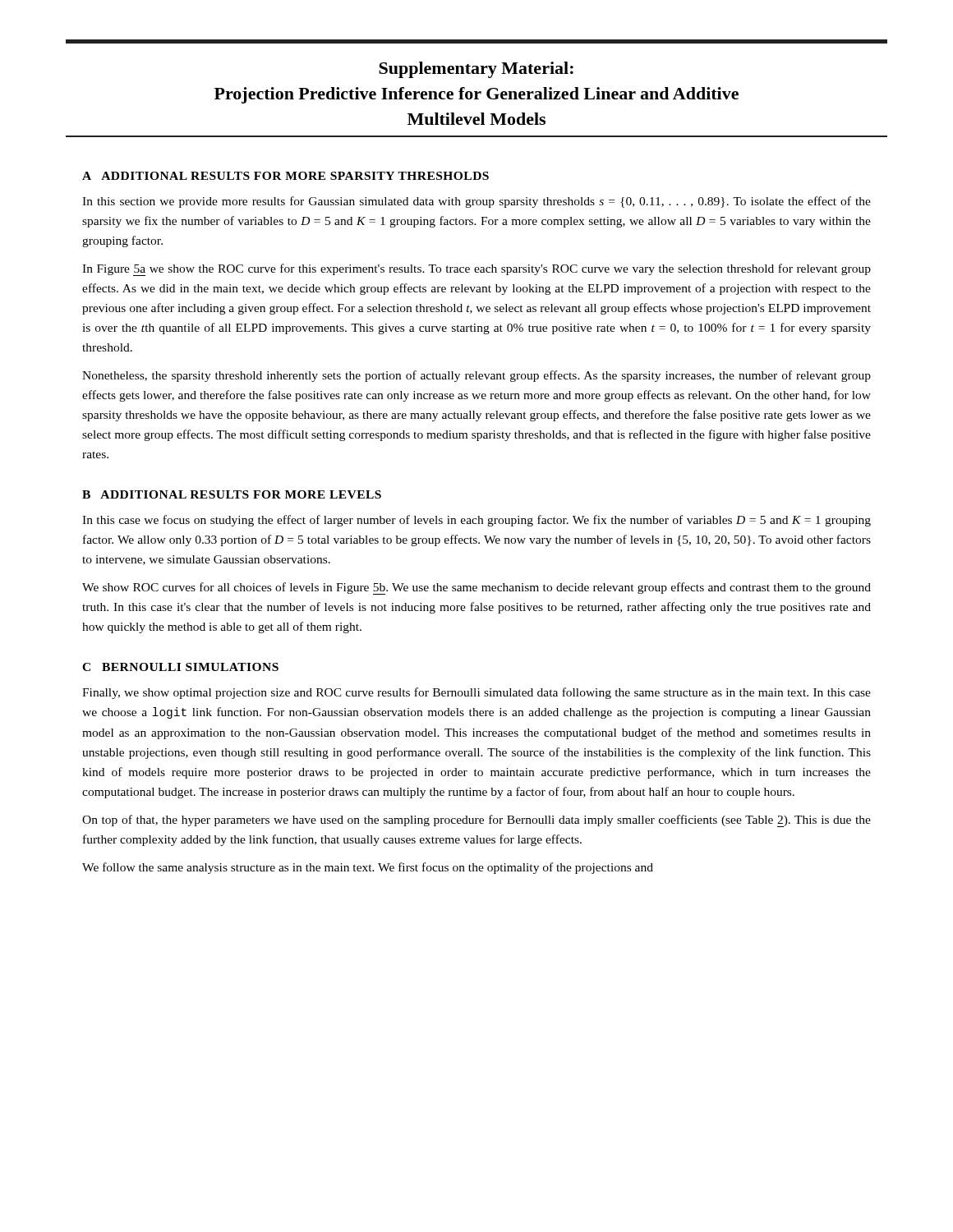Navigate to the element starting "C BERNOULLI SIMULATIONS"
Screen dimensions: 1232x953
point(181,667)
